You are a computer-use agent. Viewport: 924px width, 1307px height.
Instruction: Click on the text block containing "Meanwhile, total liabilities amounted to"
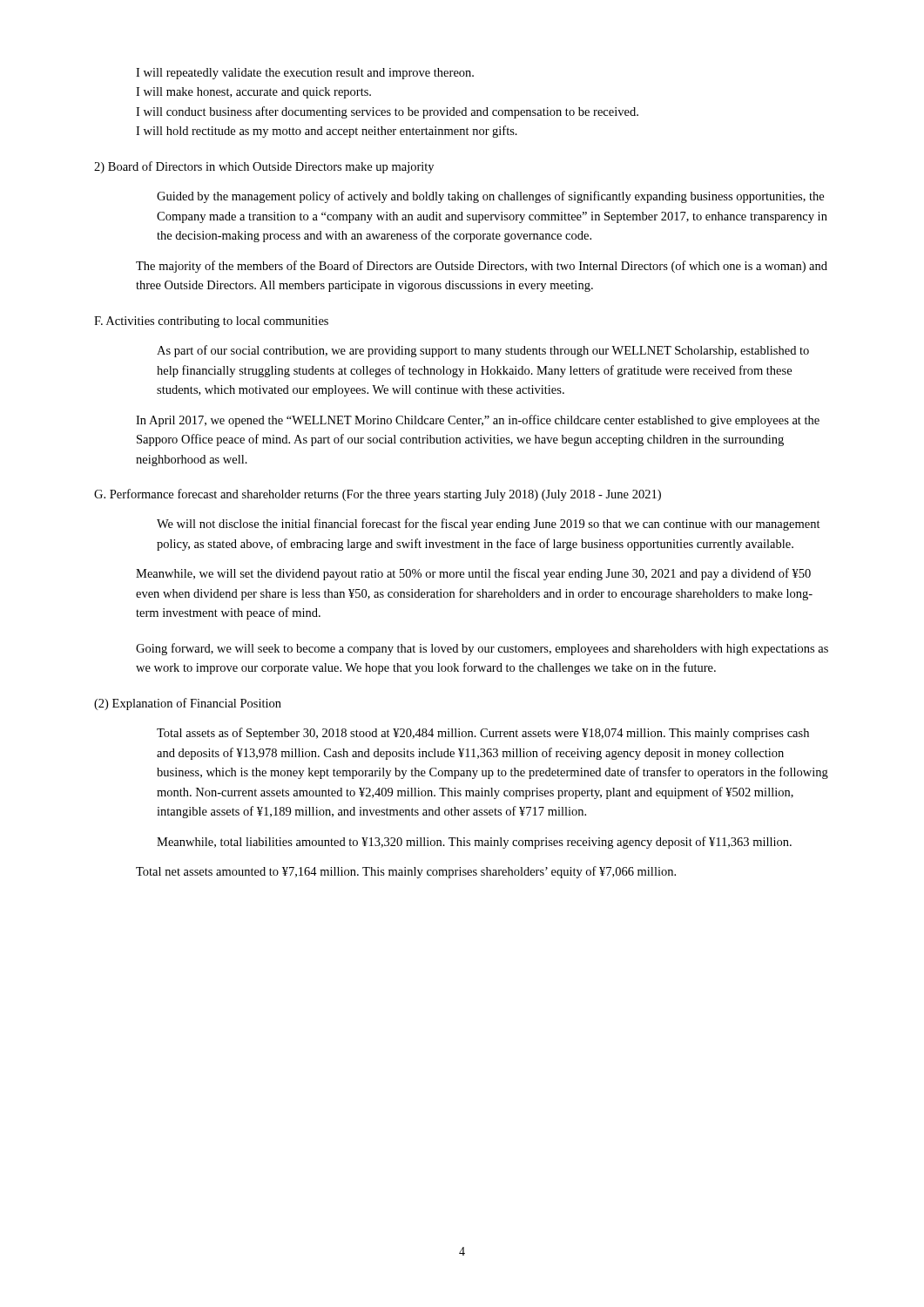click(x=475, y=841)
